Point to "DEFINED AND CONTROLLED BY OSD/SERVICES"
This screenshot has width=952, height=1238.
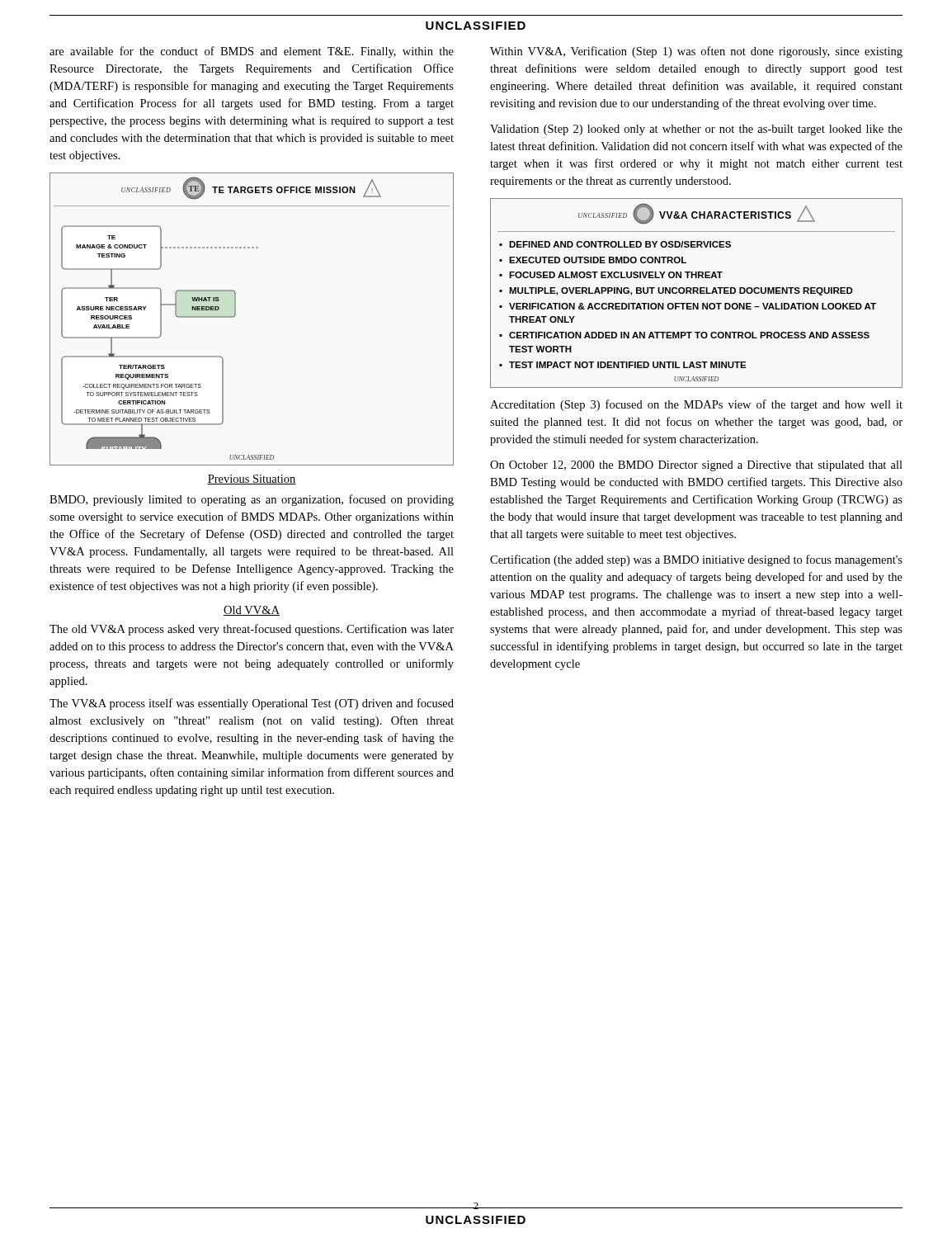[x=620, y=244]
